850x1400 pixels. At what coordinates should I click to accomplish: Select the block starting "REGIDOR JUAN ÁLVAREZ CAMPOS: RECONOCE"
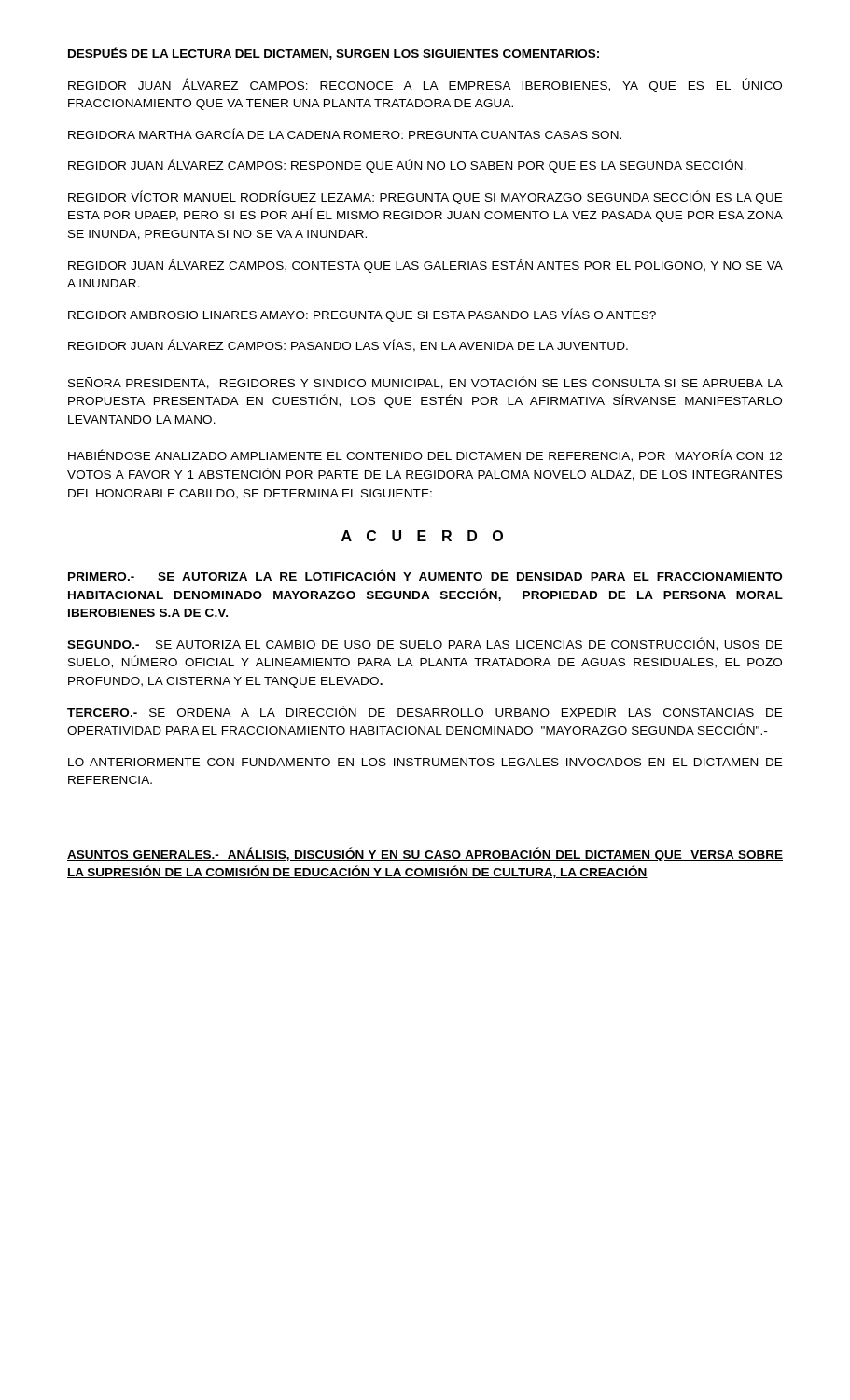coord(425,94)
